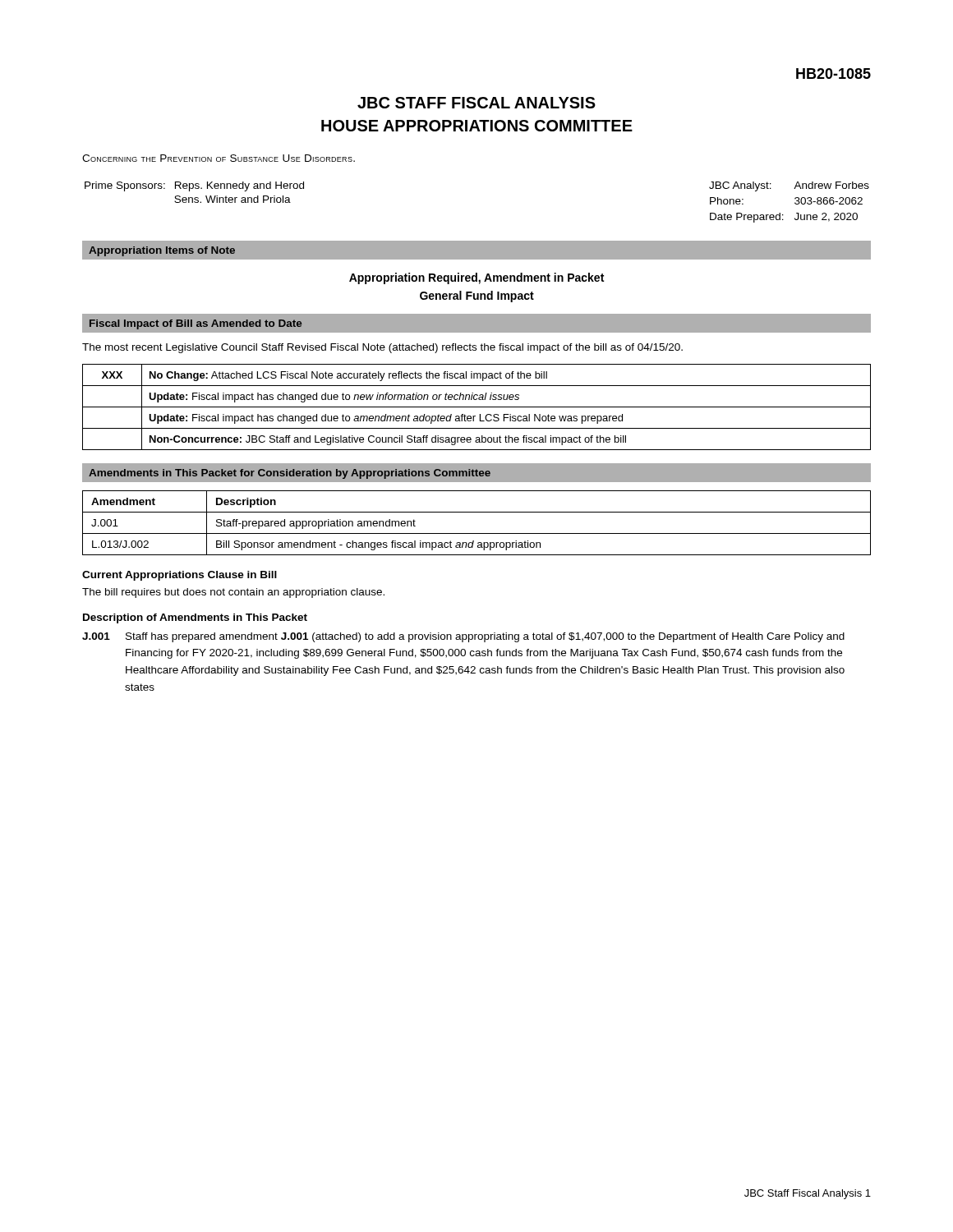
Task: Click where it says "General Fund Impact"
Action: (476, 296)
